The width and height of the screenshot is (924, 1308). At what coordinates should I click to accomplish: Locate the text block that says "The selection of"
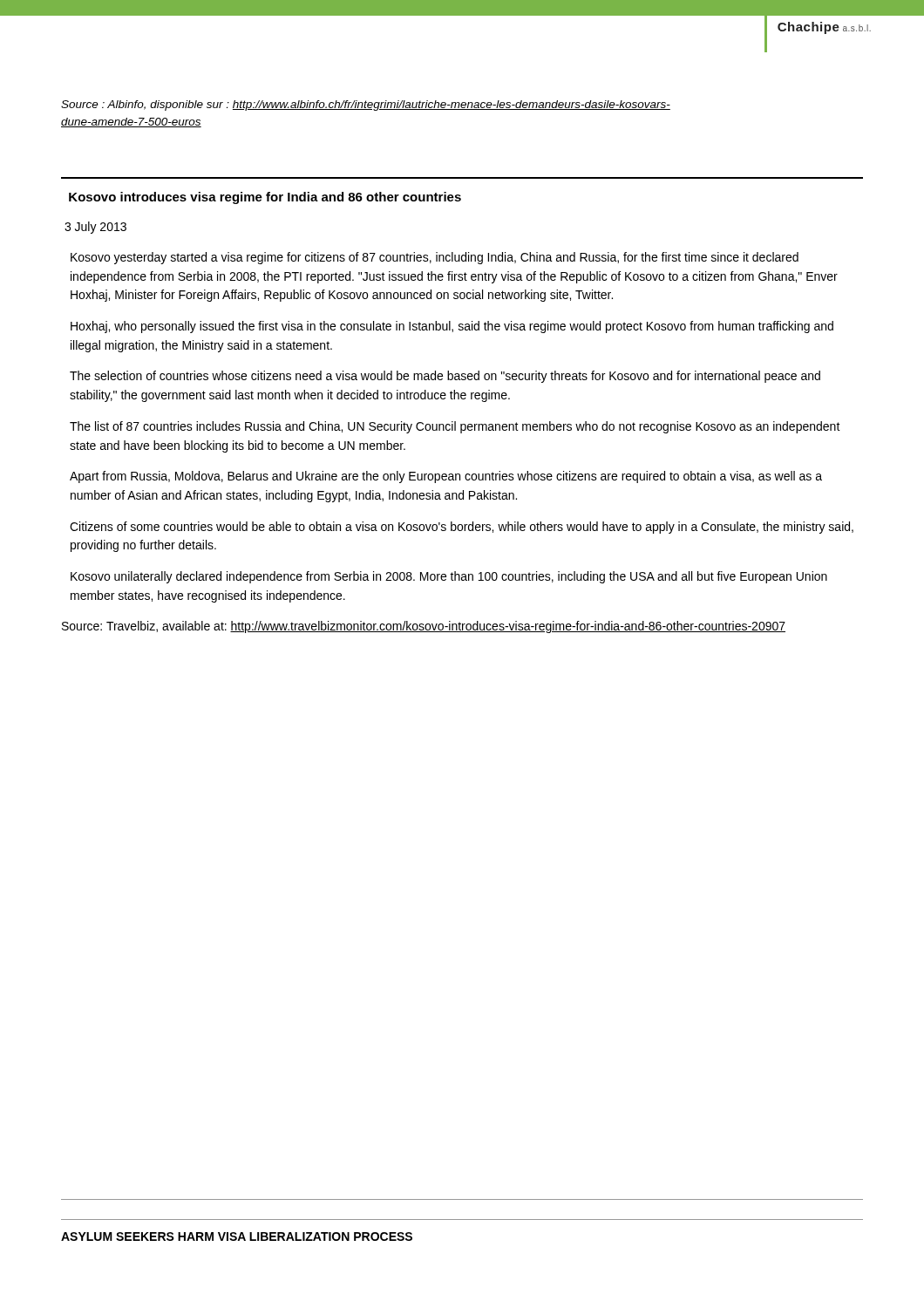click(445, 386)
